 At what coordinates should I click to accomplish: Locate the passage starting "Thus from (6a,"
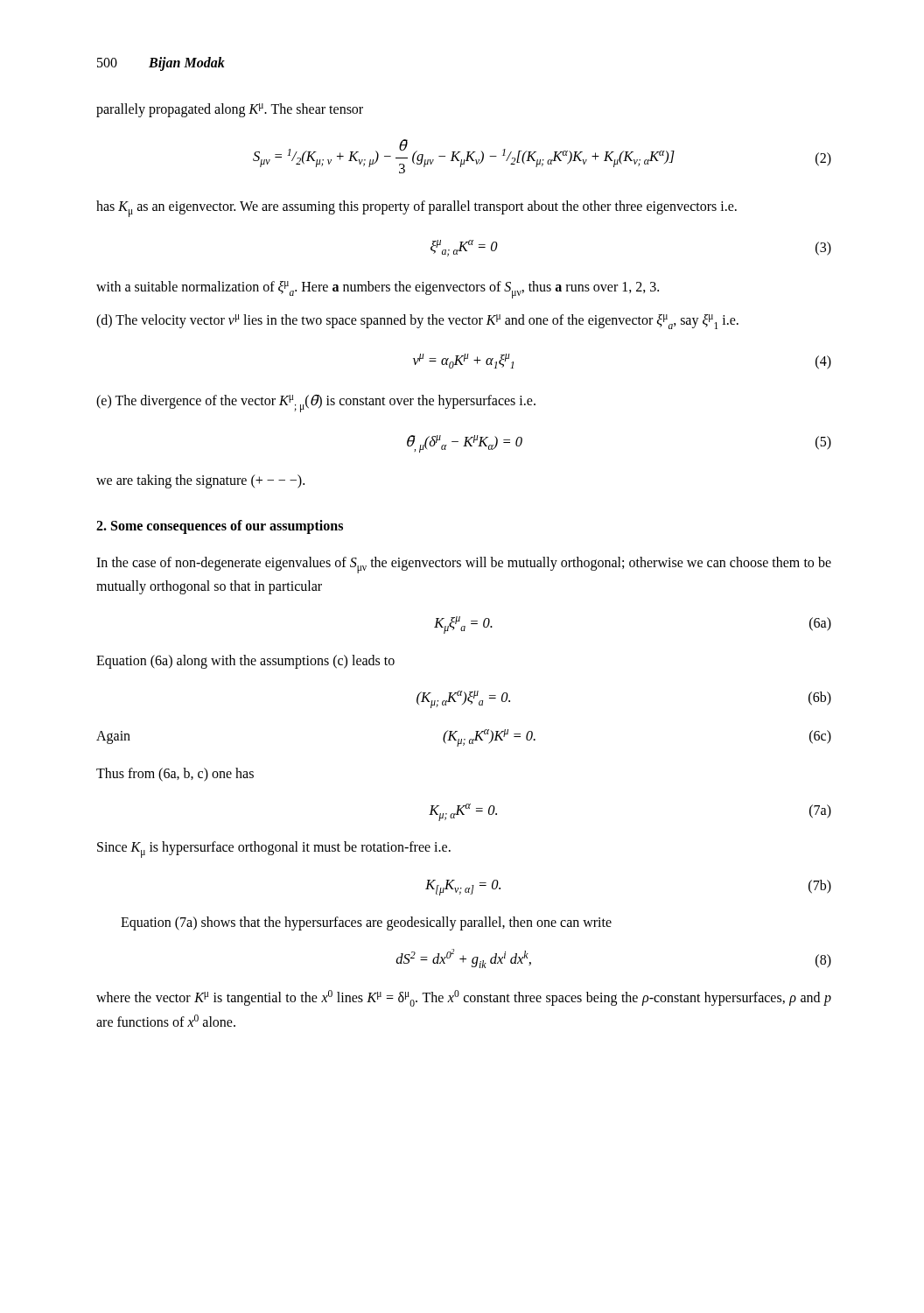pos(175,773)
